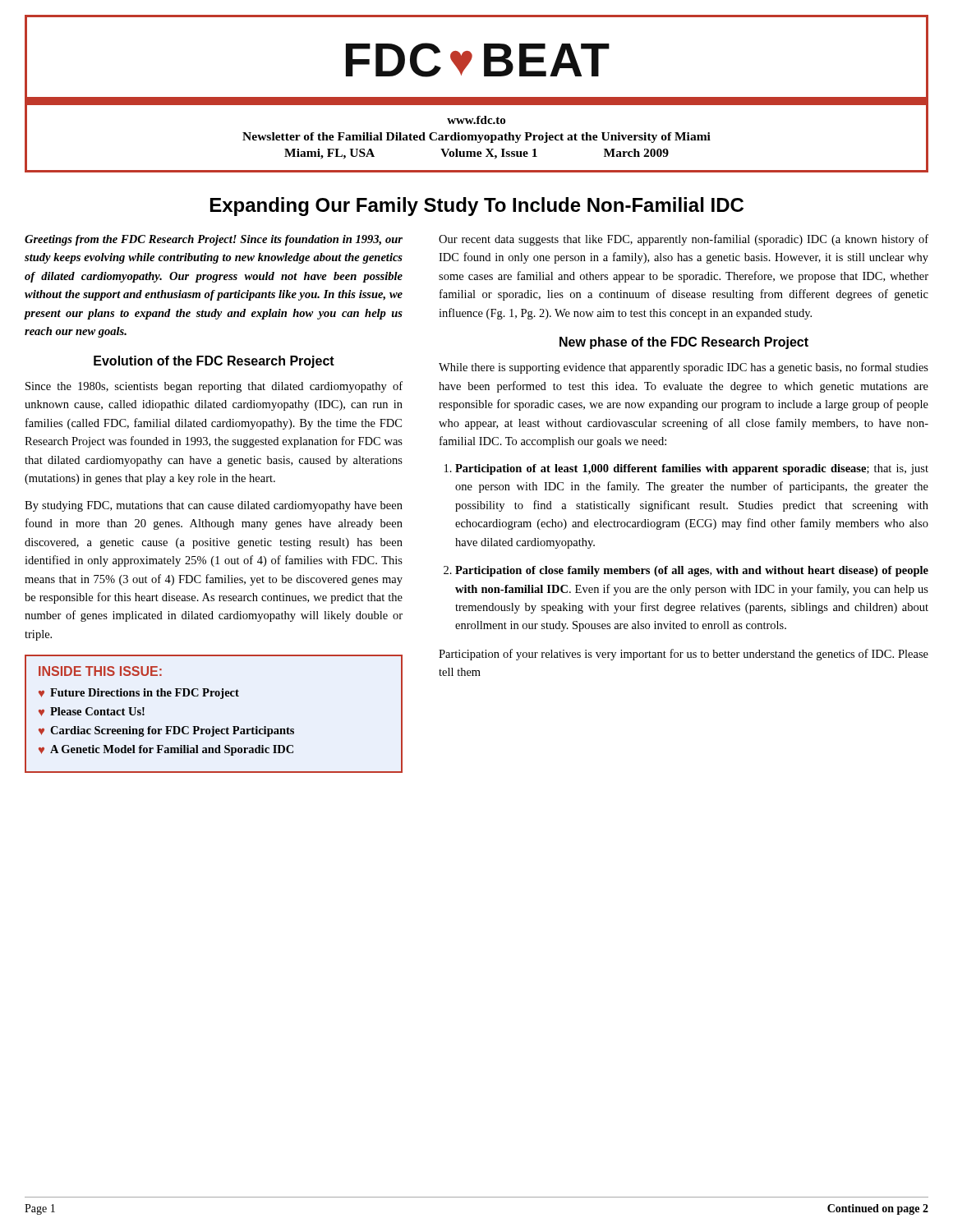Locate the section header that says "New phase of"
Screen dimensions: 1232x953
(x=684, y=342)
